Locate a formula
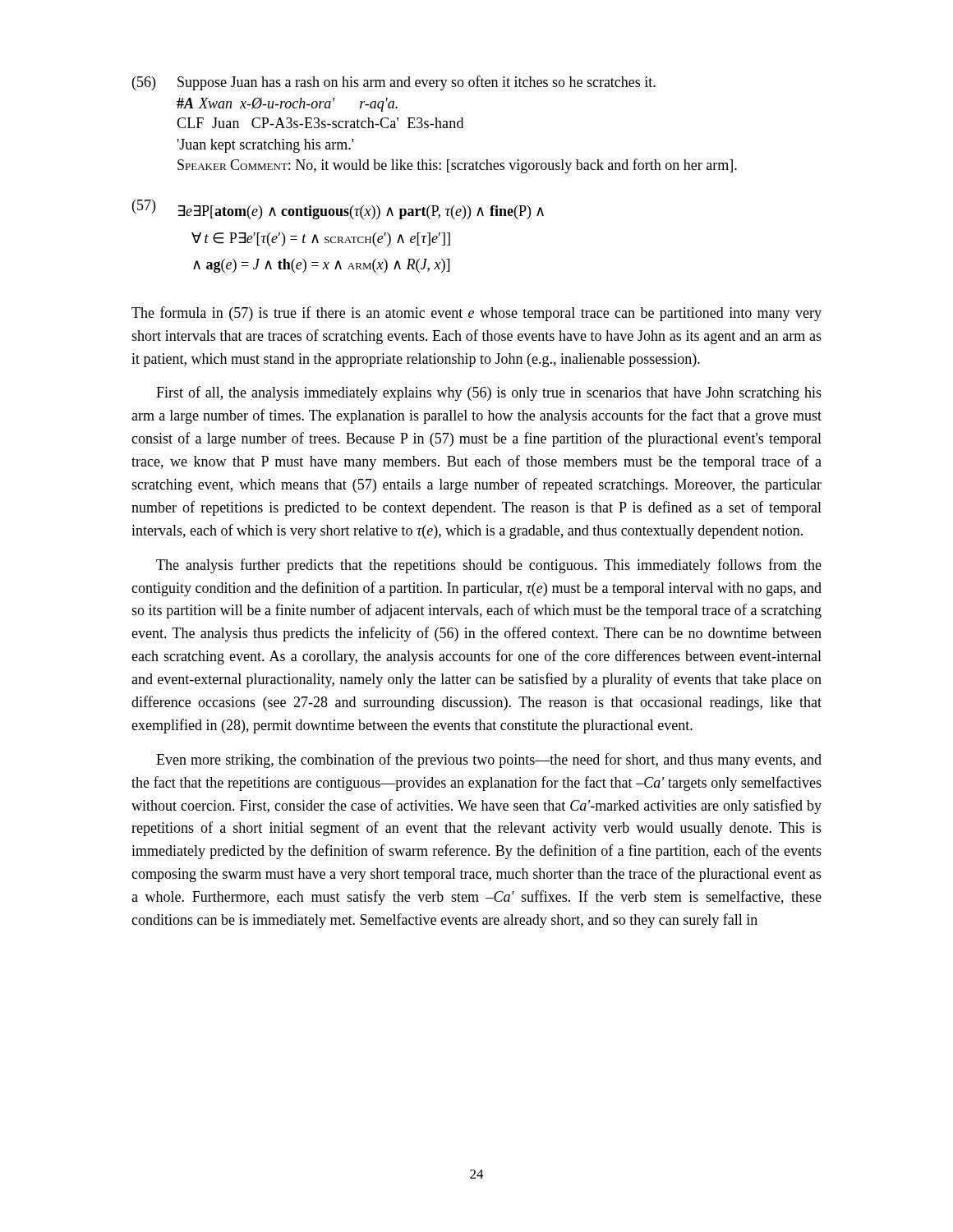The height and width of the screenshot is (1232, 953). click(476, 238)
